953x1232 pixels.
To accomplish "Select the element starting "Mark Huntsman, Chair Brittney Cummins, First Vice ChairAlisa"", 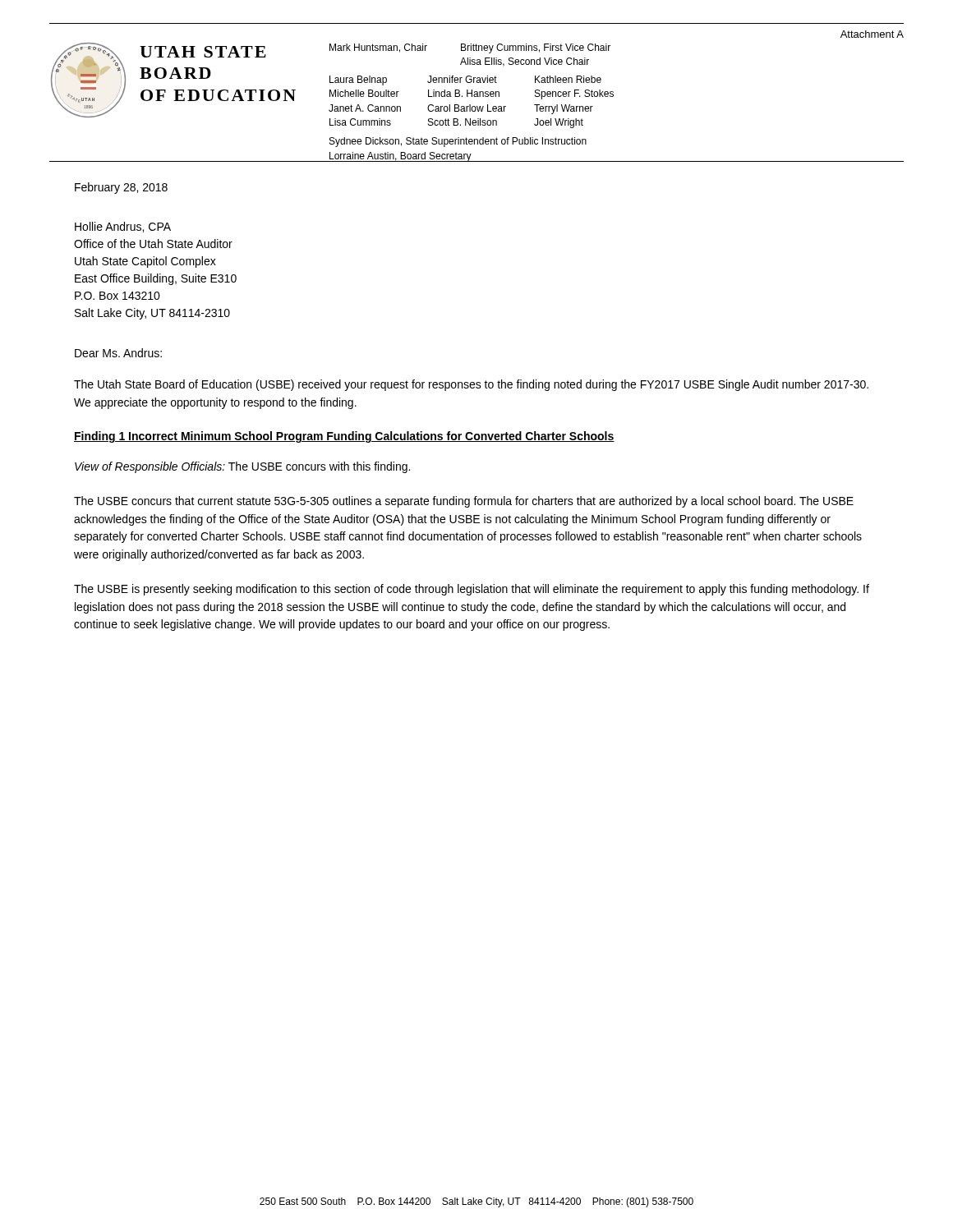I will 616,102.
